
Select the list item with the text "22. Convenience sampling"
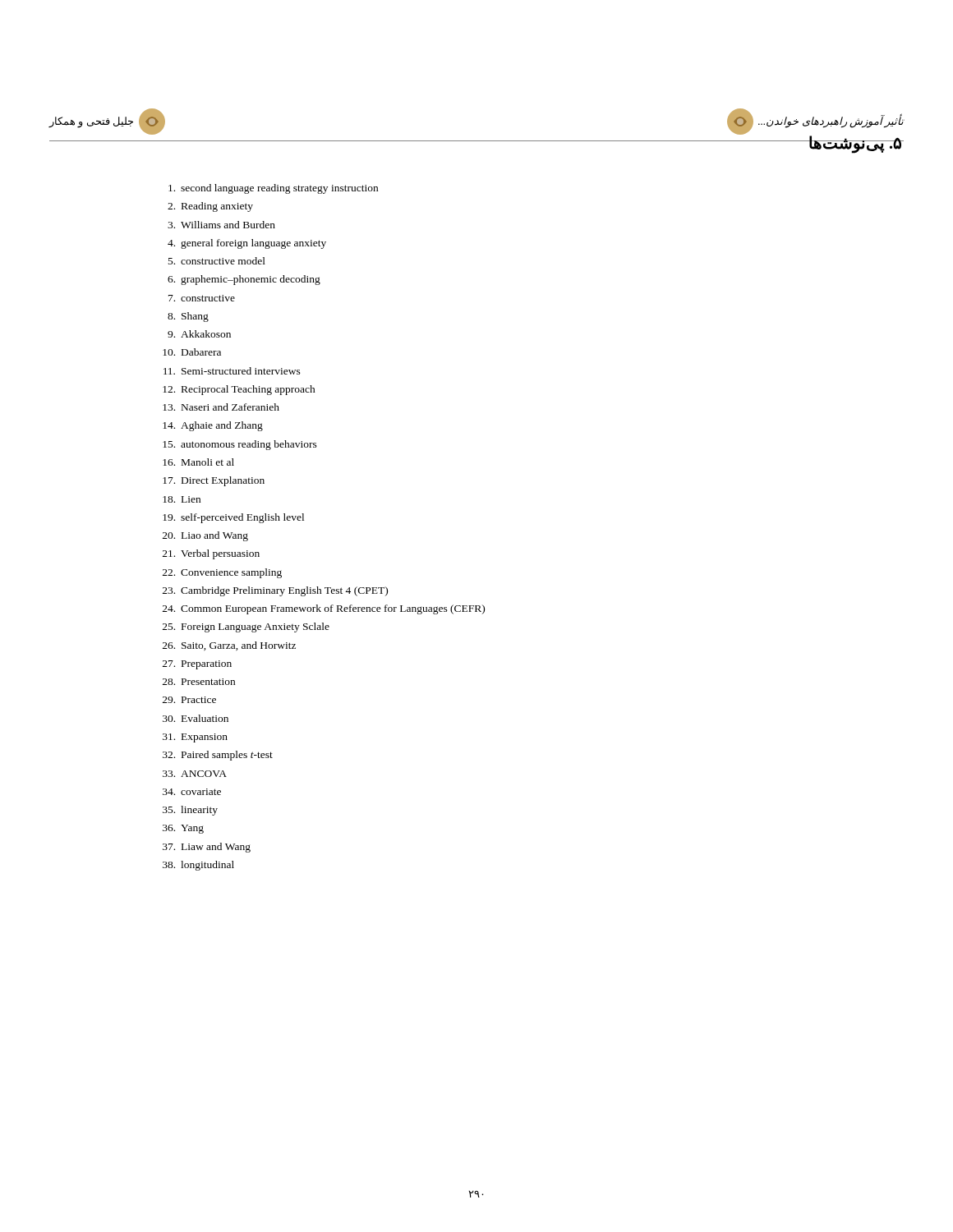[x=215, y=572]
